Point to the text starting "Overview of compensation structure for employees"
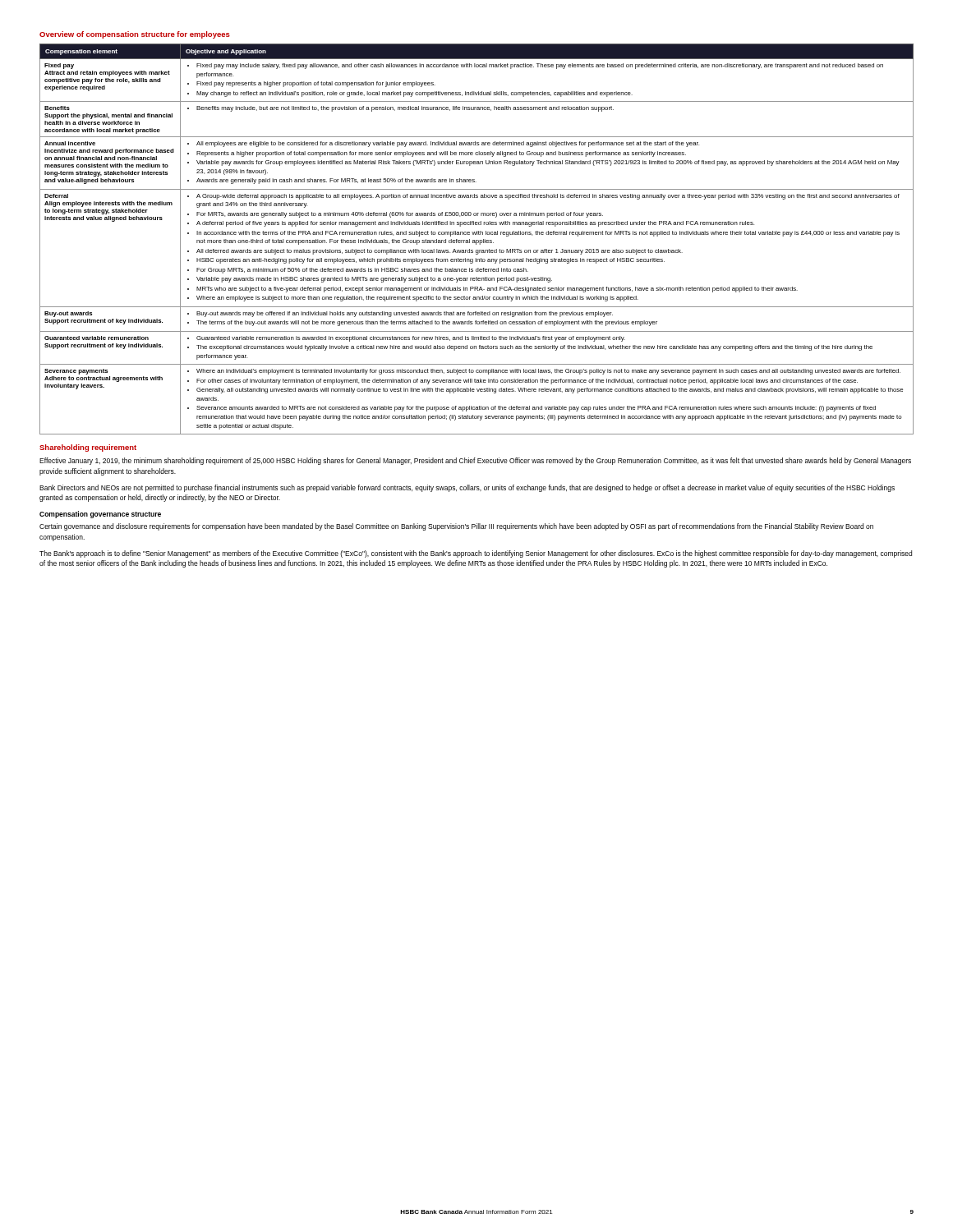Viewport: 953px width, 1232px height. pyautogui.click(x=135, y=34)
